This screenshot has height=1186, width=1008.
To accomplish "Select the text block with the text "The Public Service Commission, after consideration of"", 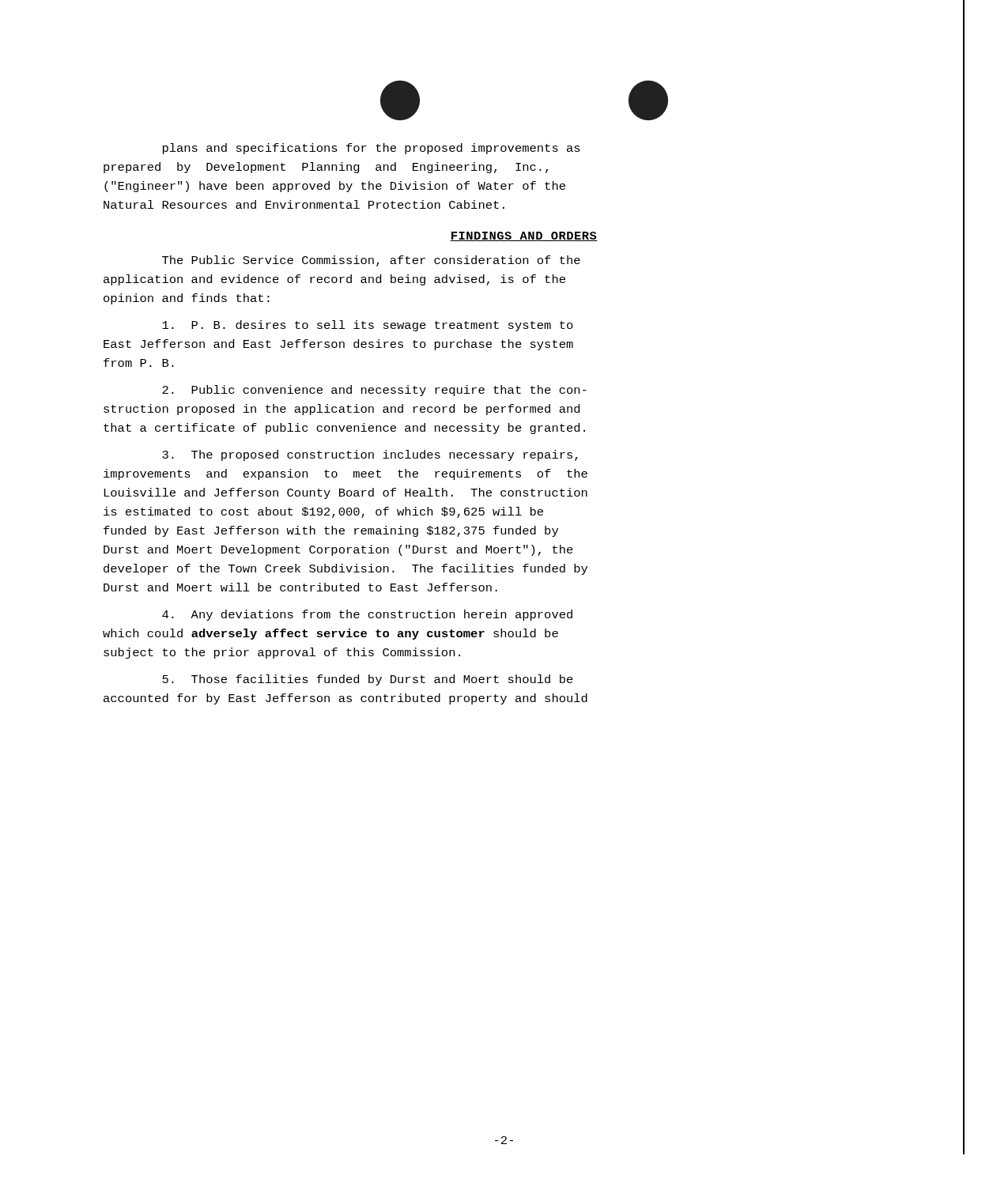I will [x=342, y=280].
